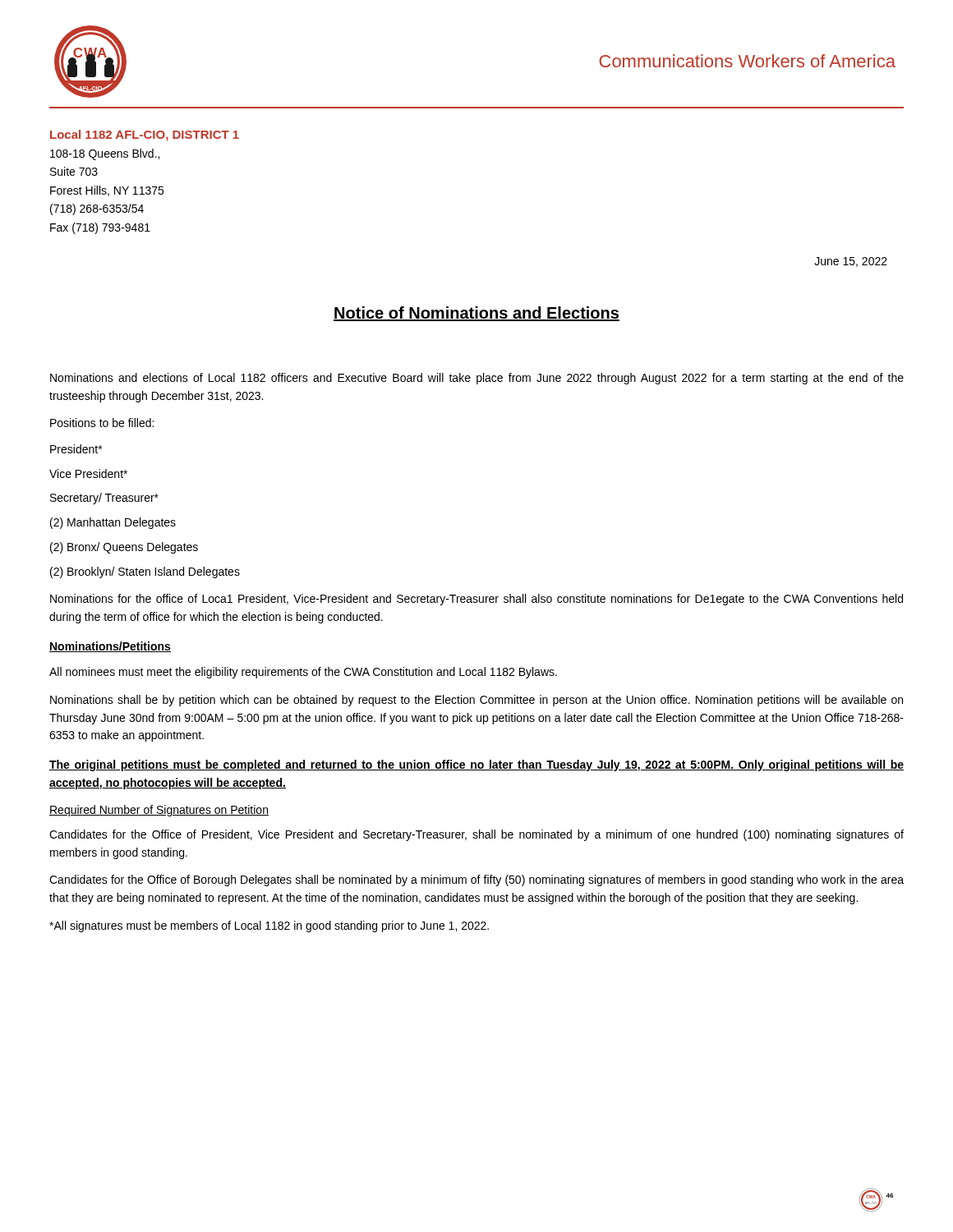Point to "Positions to be filled:"
This screenshot has width=953, height=1232.
102,423
